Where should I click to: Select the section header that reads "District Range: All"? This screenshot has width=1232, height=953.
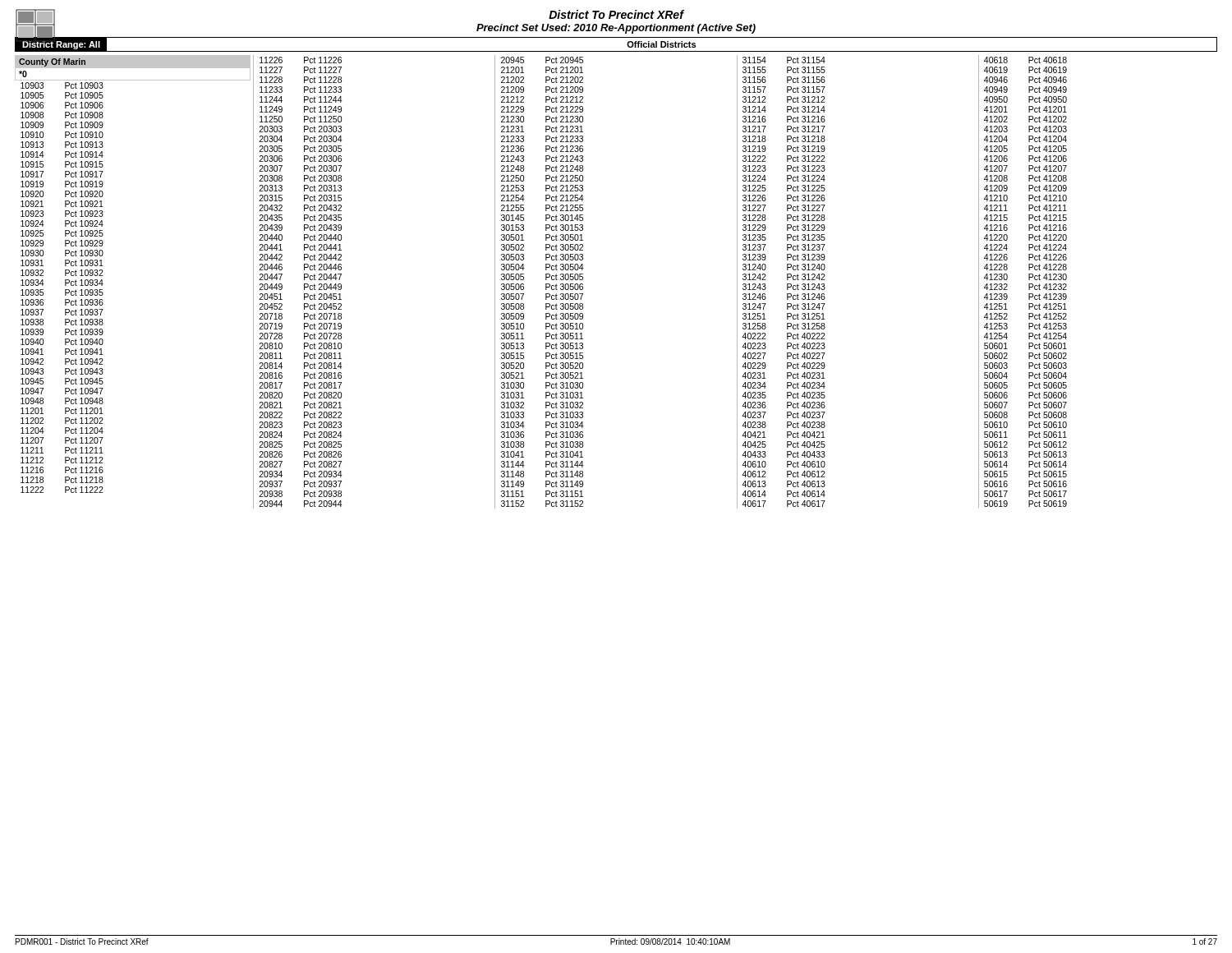[616, 44]
